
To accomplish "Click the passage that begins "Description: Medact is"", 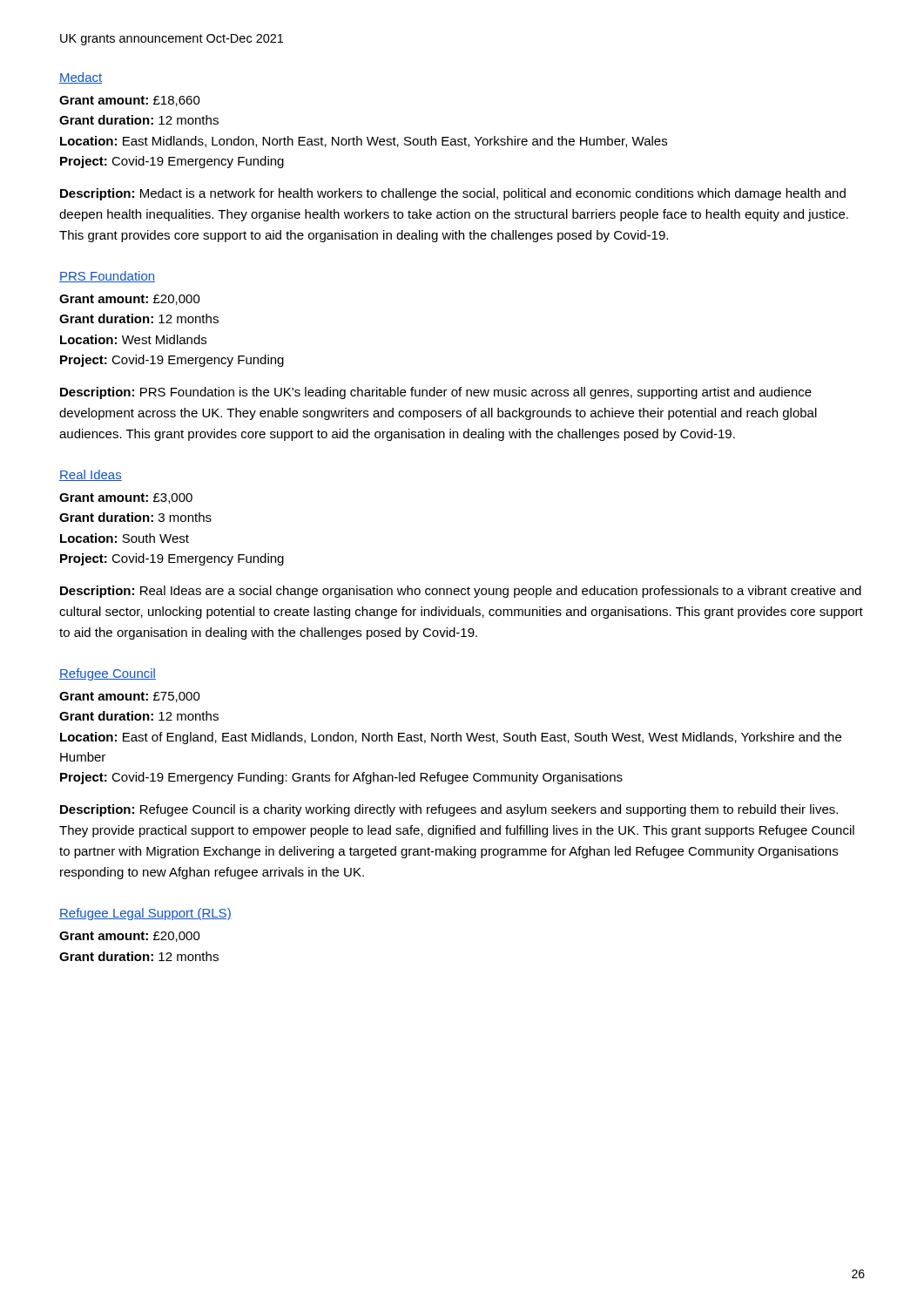I will (x=454, y=214).
